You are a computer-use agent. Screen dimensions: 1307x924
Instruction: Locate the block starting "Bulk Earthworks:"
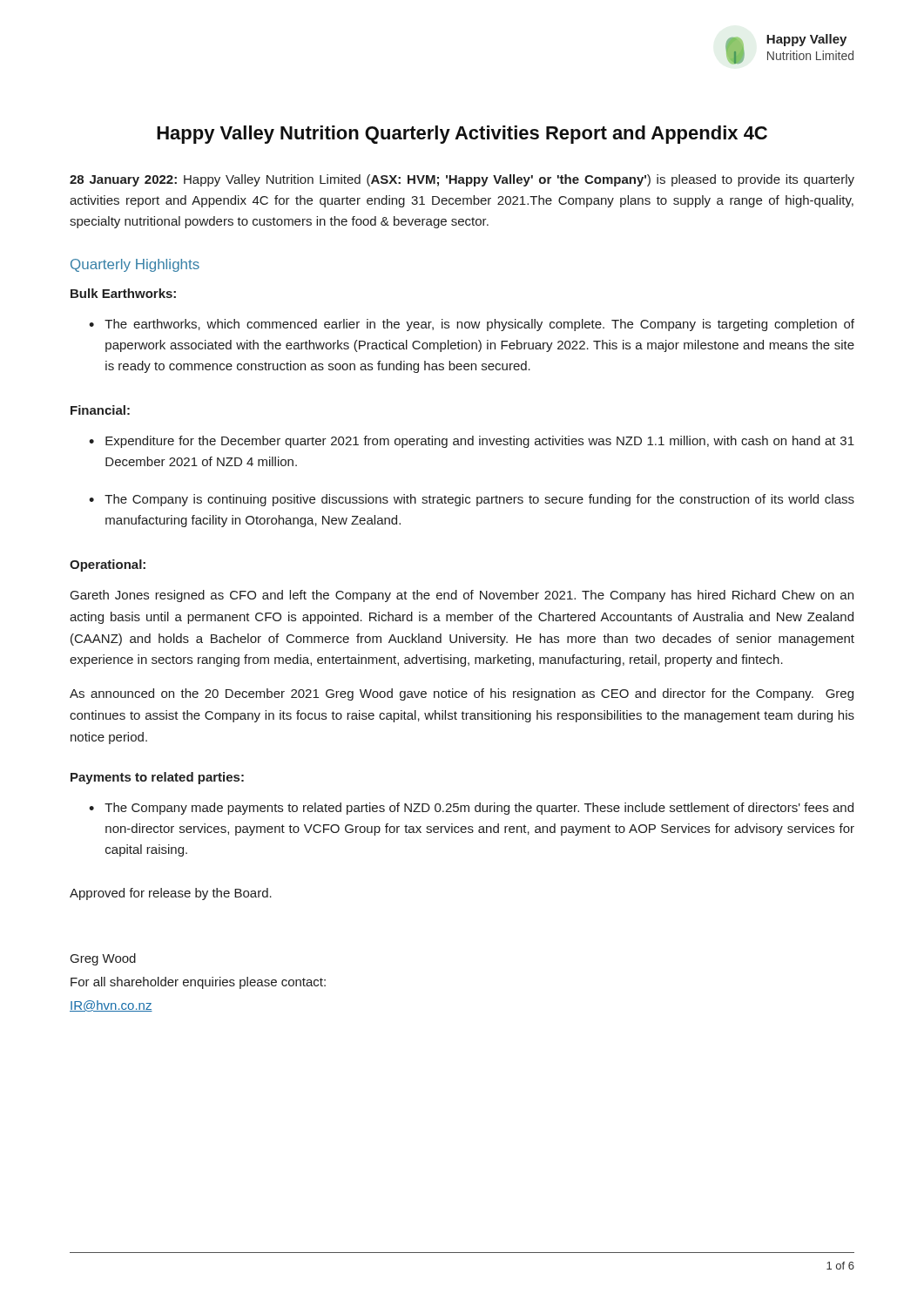(x=123, y=293)
